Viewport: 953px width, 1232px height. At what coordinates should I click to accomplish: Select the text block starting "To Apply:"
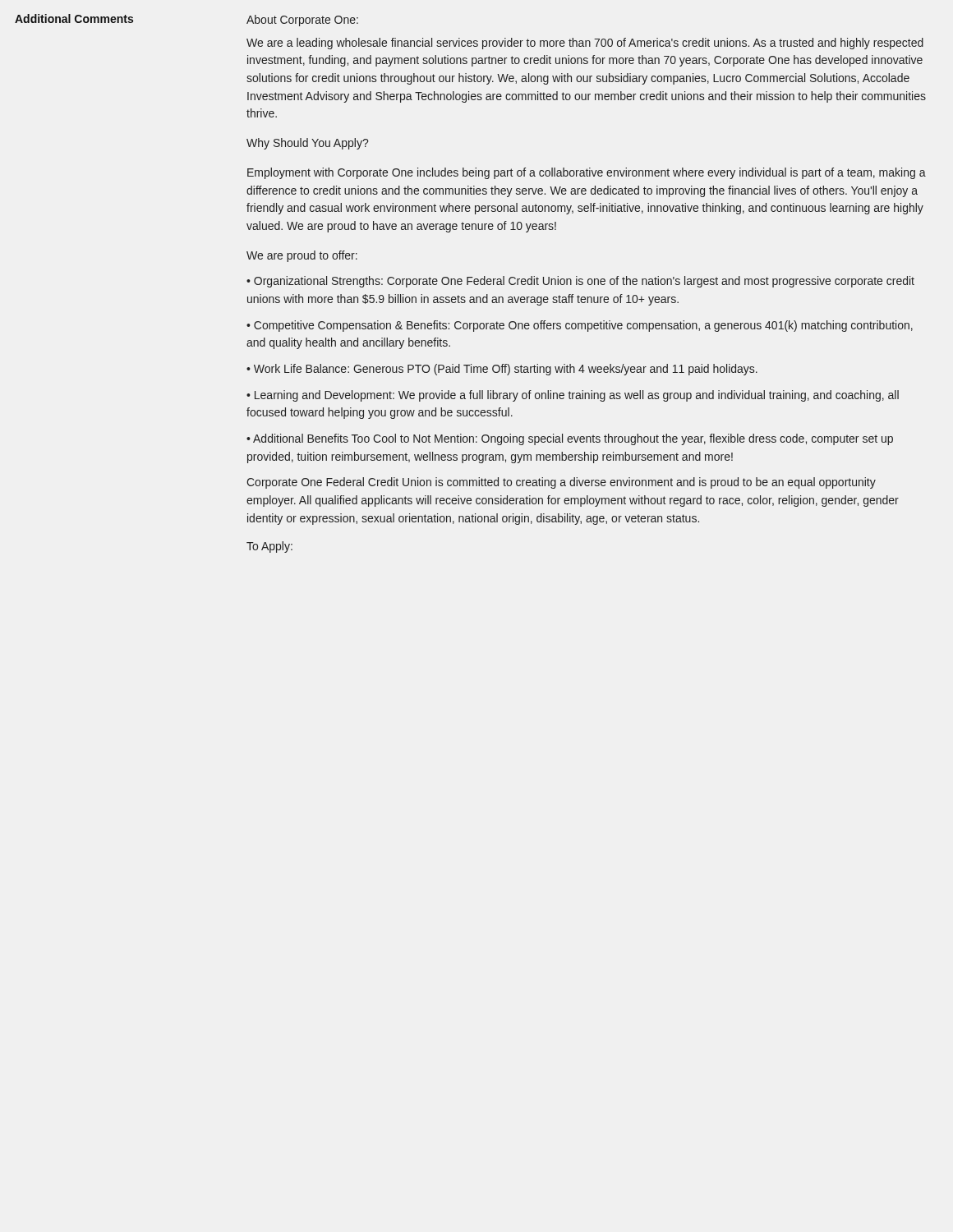(270, 546)
